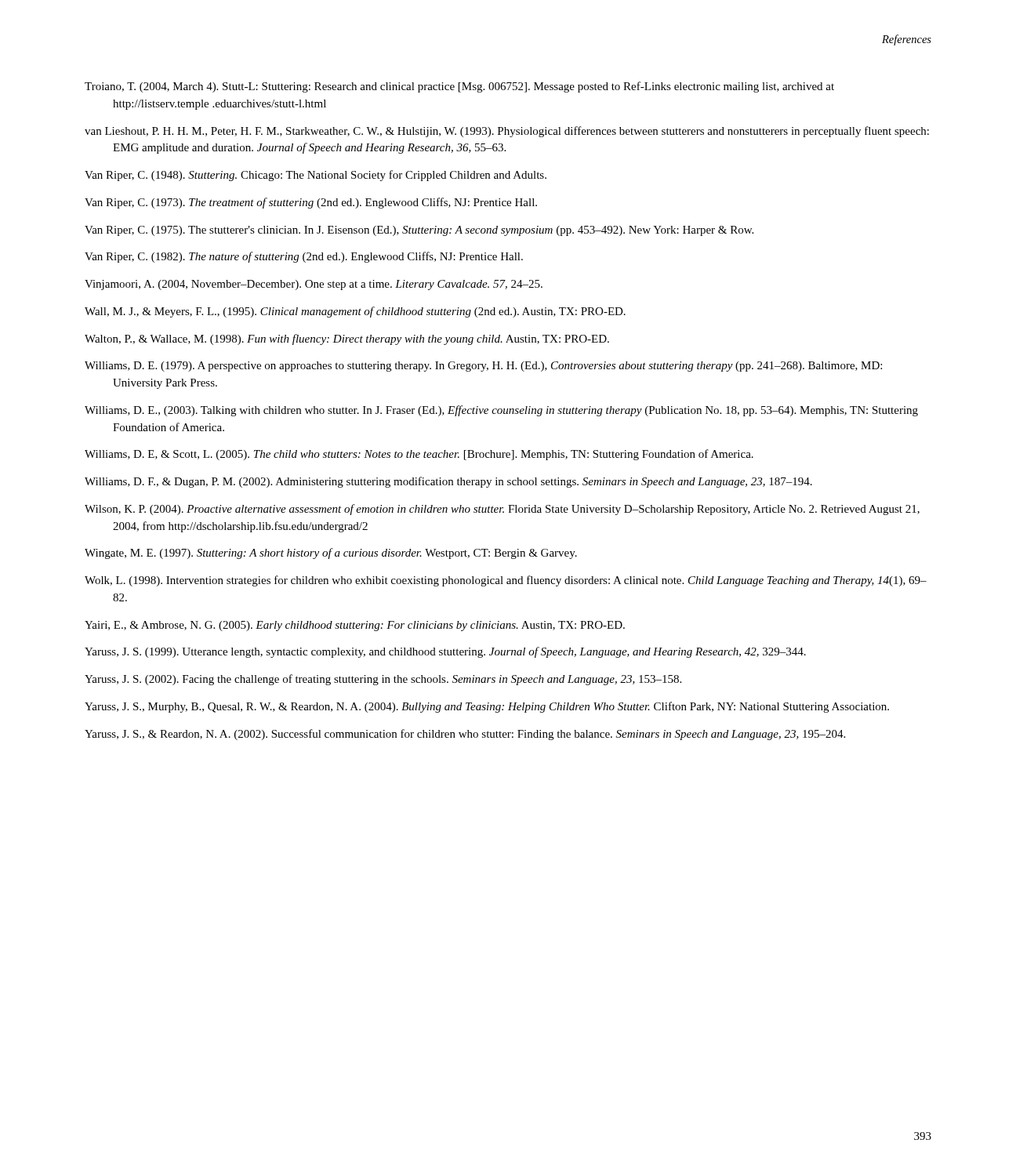Locate the list item that reads "Yaruss, J. S., Murphy, B., Quesal,"
The image size is (1016, 1176).
click(487, 706)
